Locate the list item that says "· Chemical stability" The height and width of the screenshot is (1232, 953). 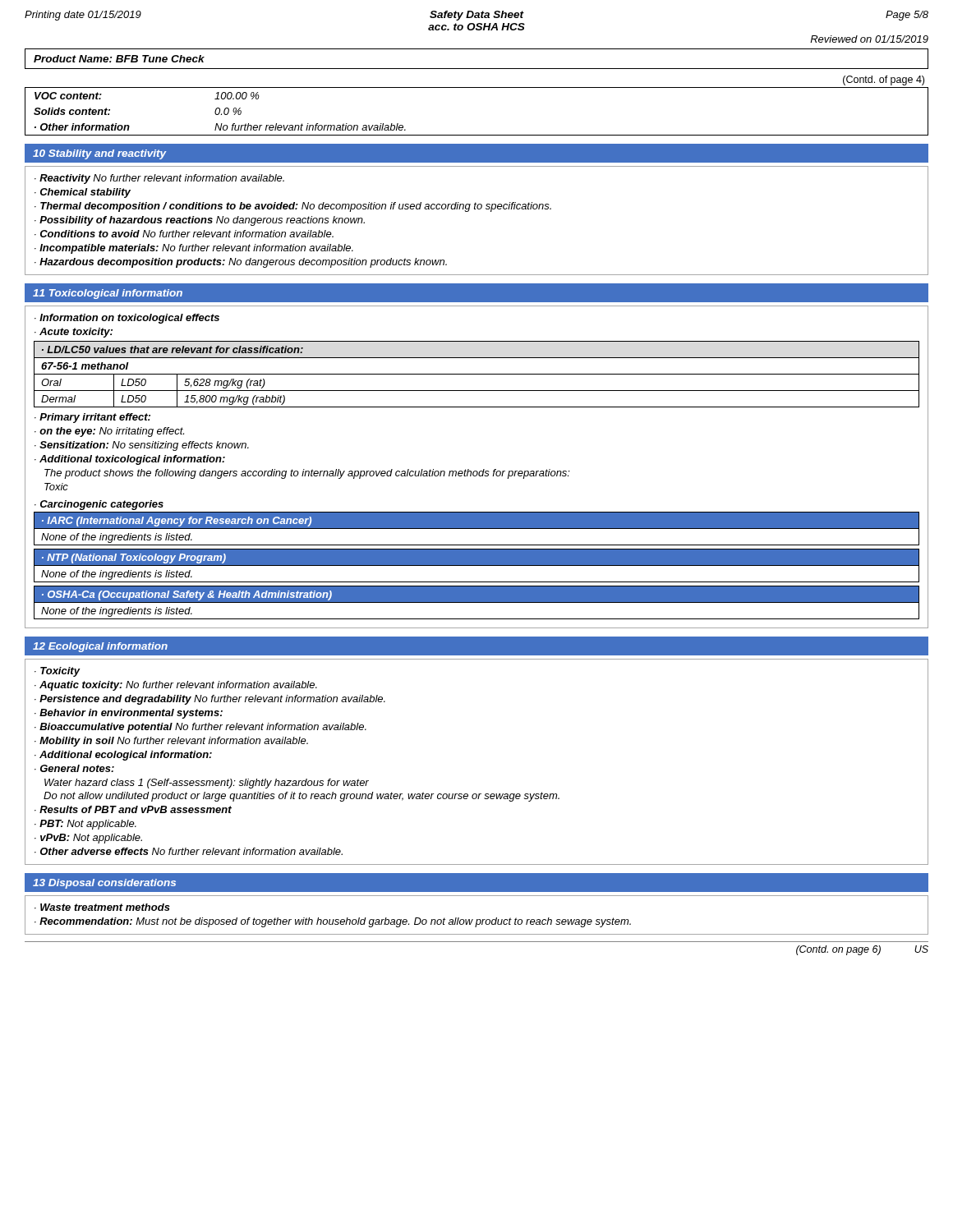pos(82,192)
